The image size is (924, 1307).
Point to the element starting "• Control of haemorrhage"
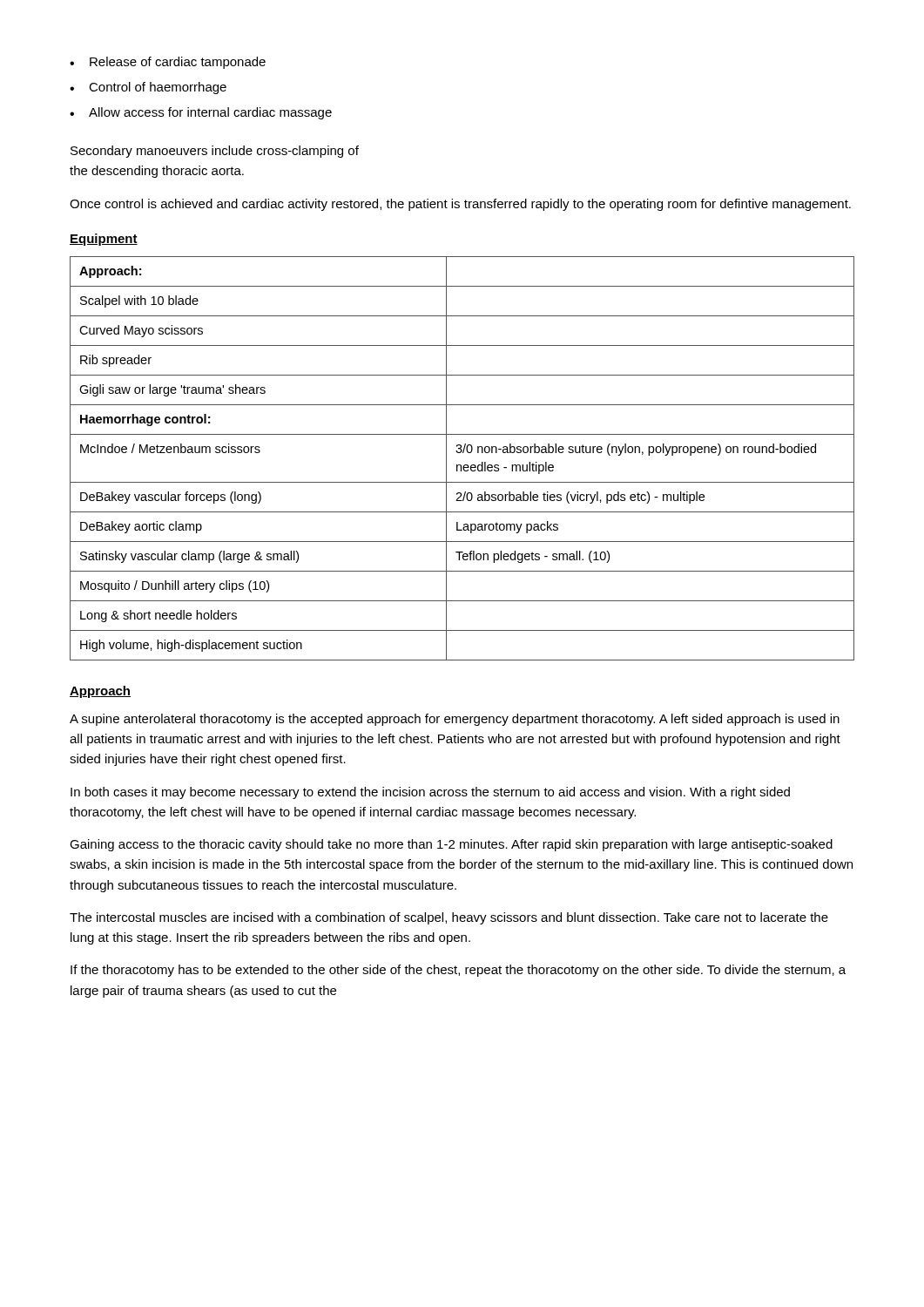[148, 88]
